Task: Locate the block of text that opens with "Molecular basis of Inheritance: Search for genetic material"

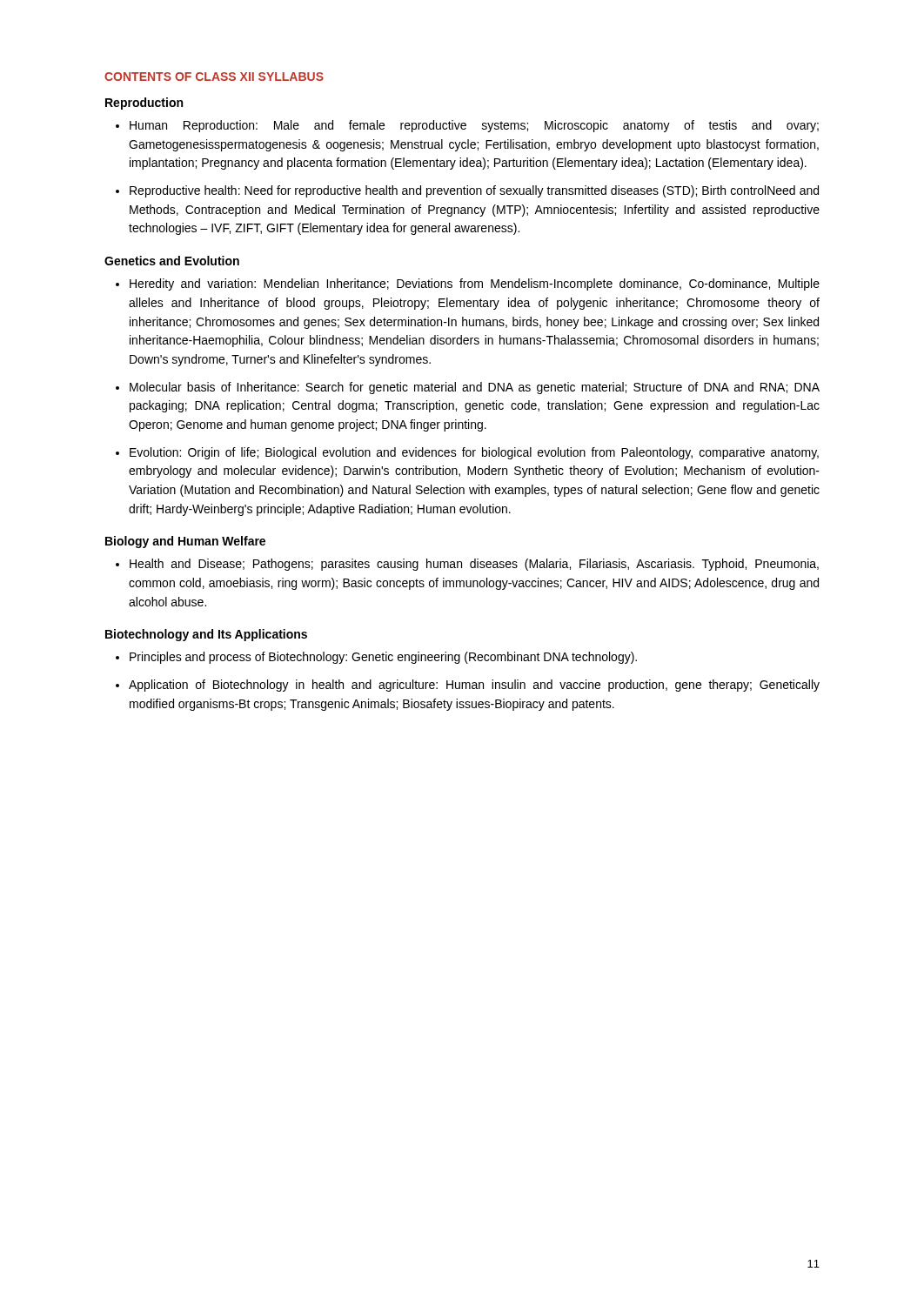Action: click(474, 406)
